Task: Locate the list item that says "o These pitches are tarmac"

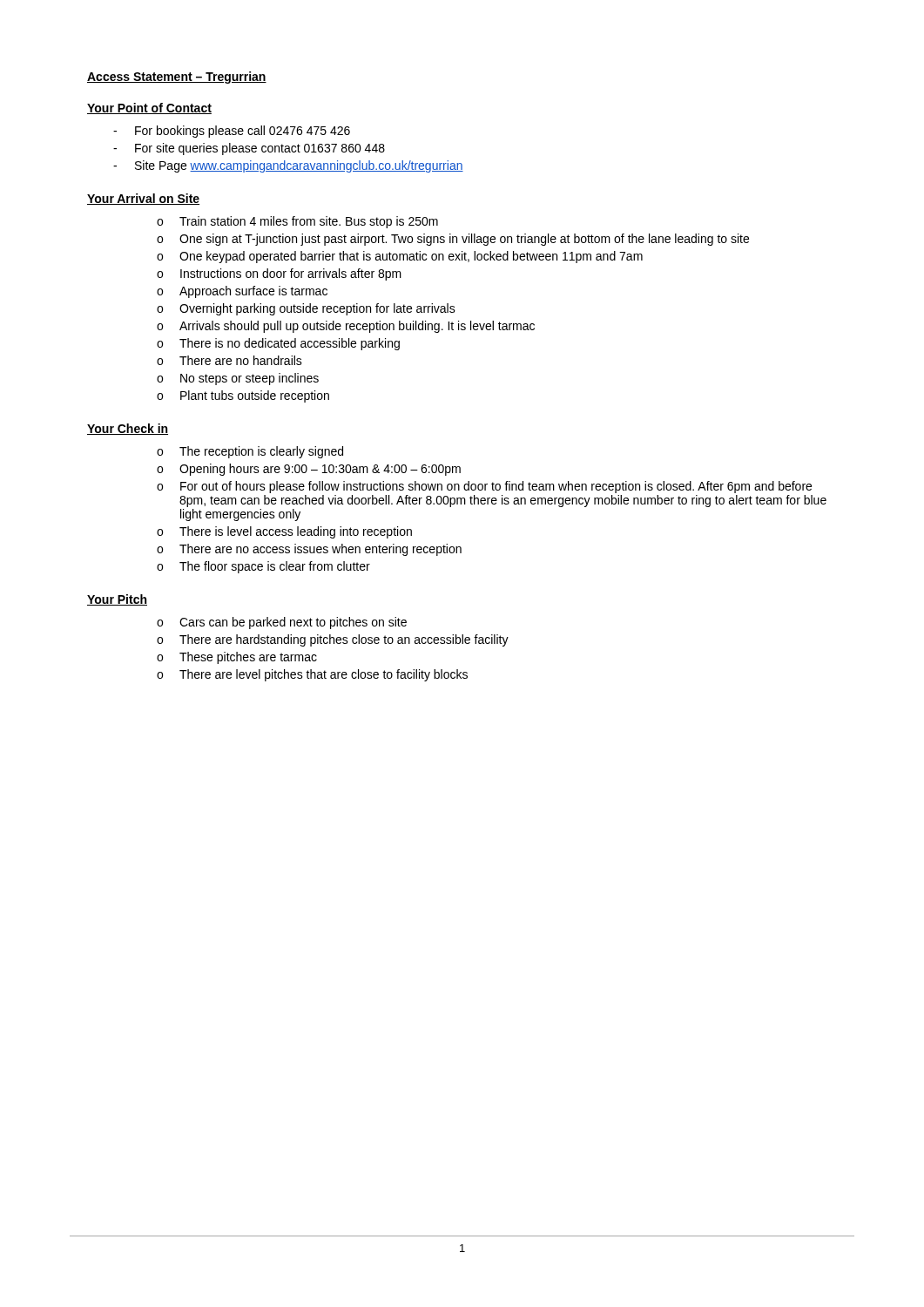Action: [x=237, y=658]
